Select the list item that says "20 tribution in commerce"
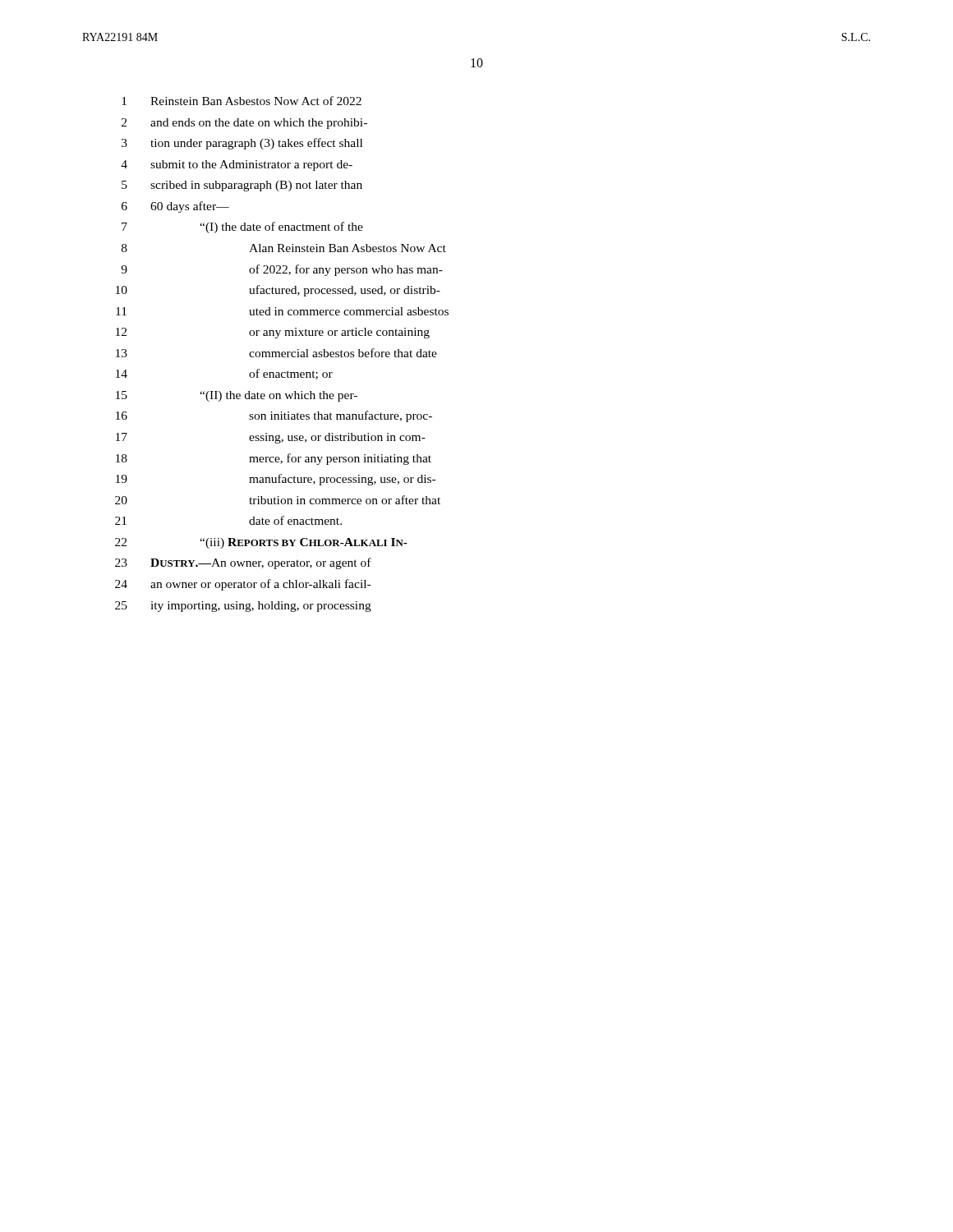The width and height of the screenshot is (953, 1232). coord(278,500)
